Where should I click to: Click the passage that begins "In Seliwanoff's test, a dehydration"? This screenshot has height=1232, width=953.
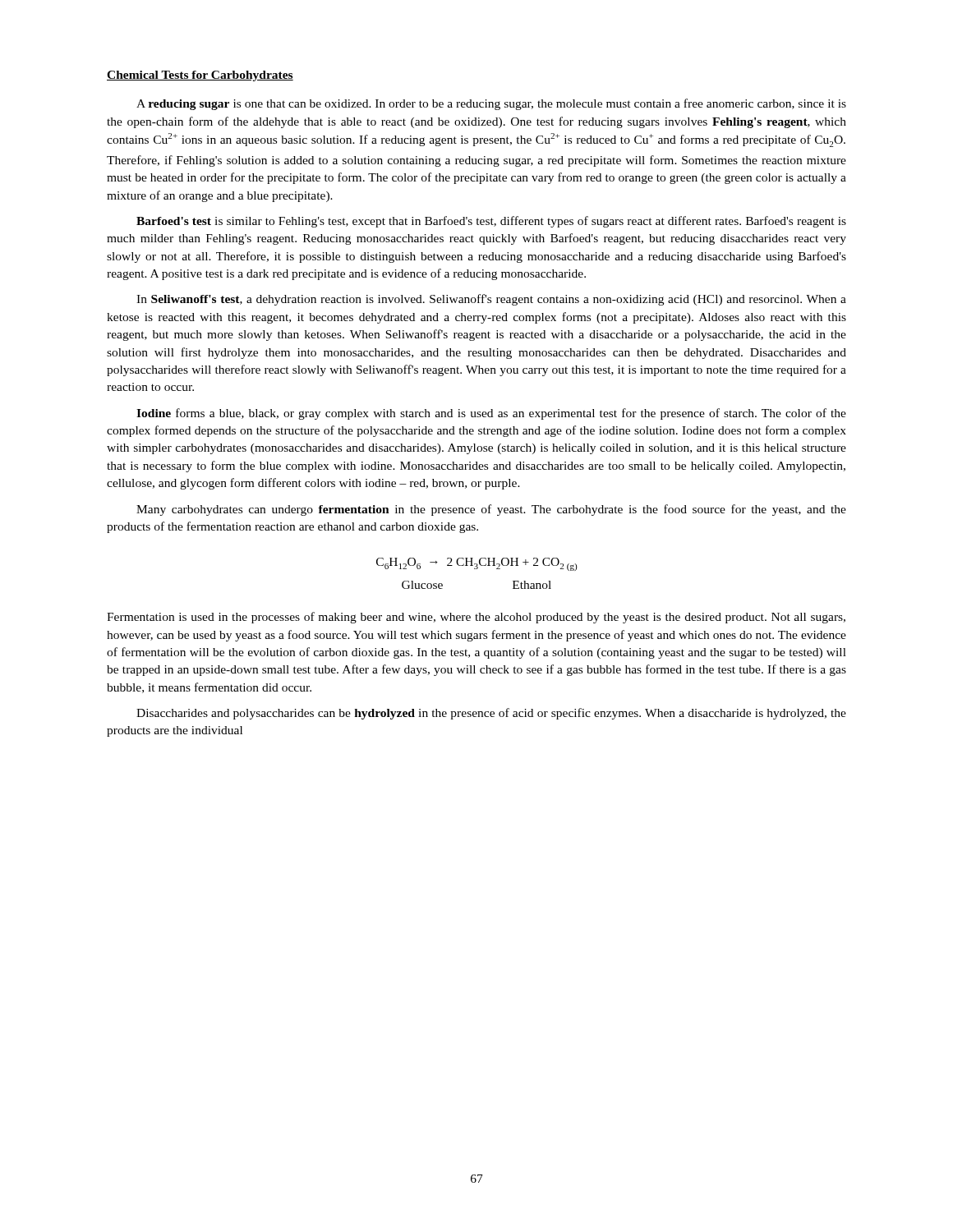(x=476, y=343)
